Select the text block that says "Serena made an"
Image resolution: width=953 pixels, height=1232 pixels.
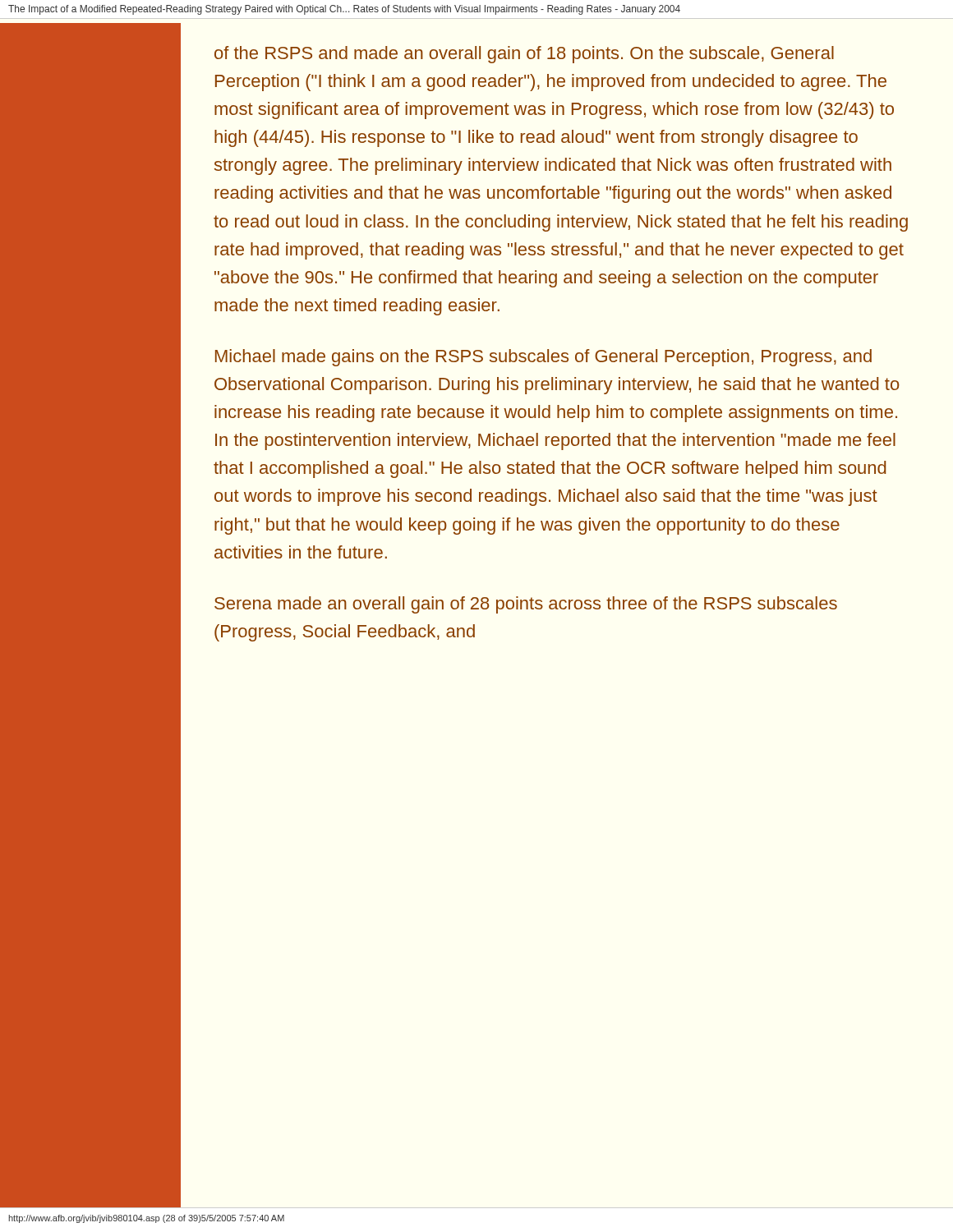526,617
